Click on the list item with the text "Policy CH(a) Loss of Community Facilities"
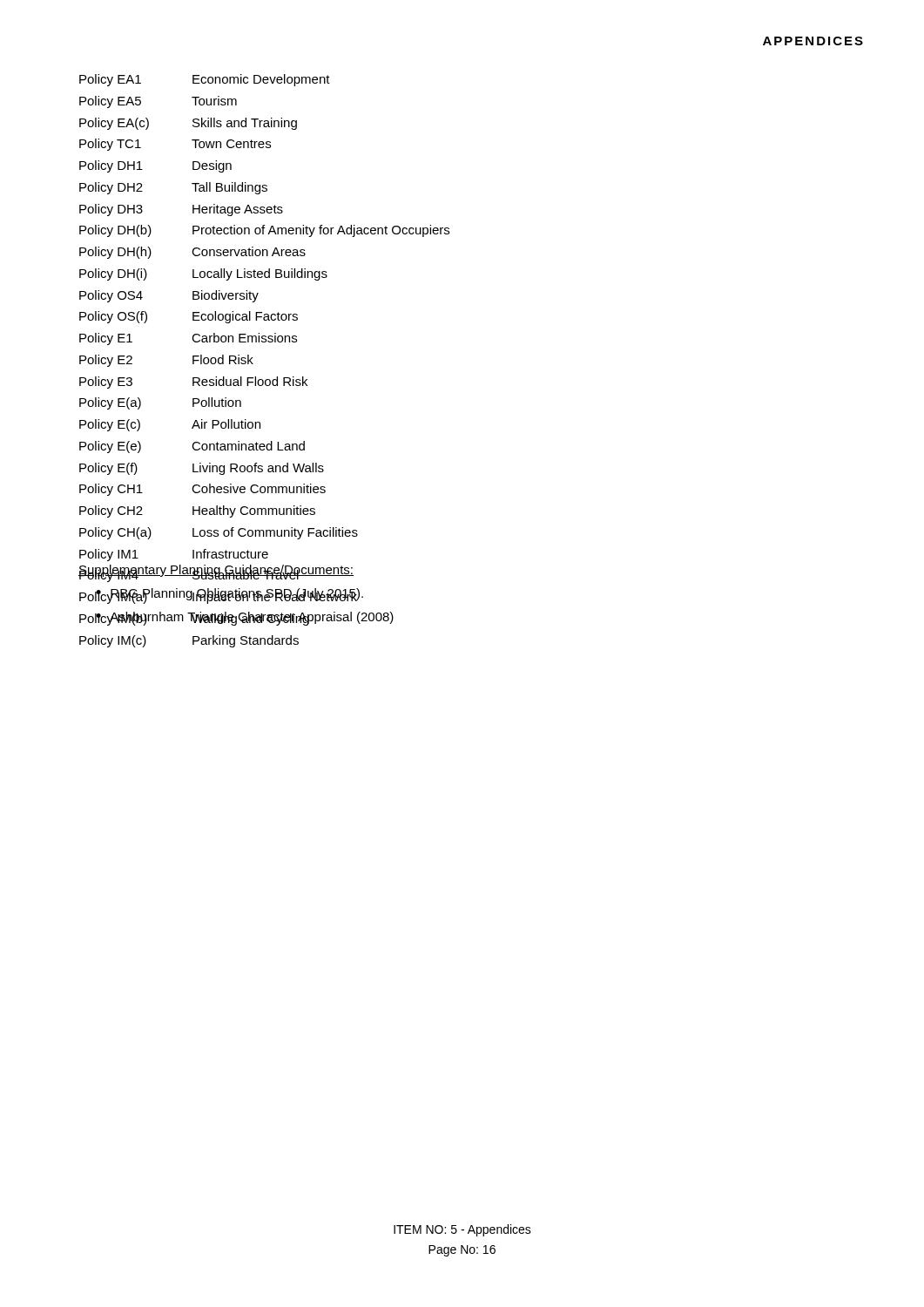This screenshot has height=1307, width=924. click(x=218, y=532)
